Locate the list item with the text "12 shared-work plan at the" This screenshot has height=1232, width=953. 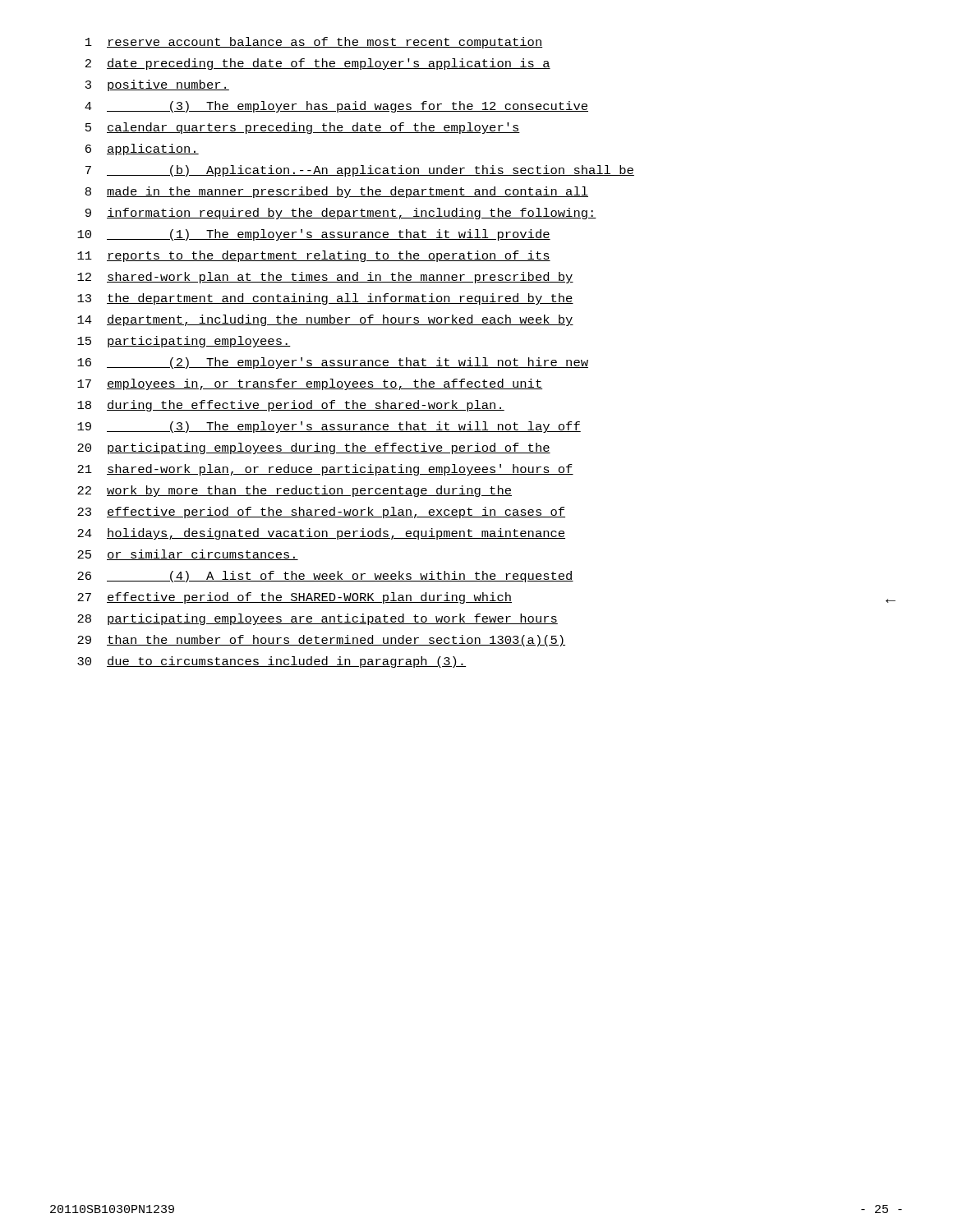[476, 278]
